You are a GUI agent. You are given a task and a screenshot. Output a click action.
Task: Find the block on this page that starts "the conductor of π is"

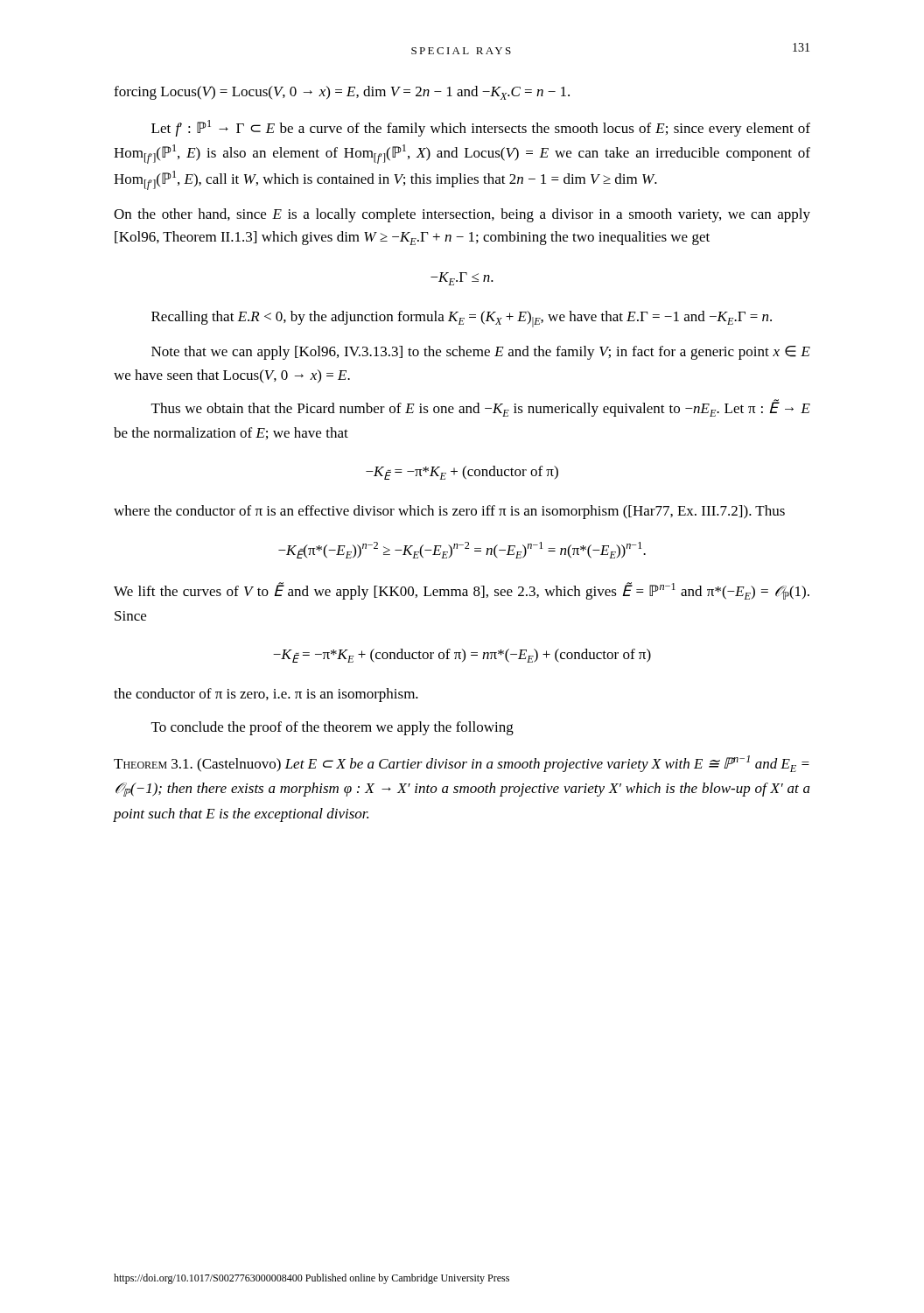click(266, 694)
